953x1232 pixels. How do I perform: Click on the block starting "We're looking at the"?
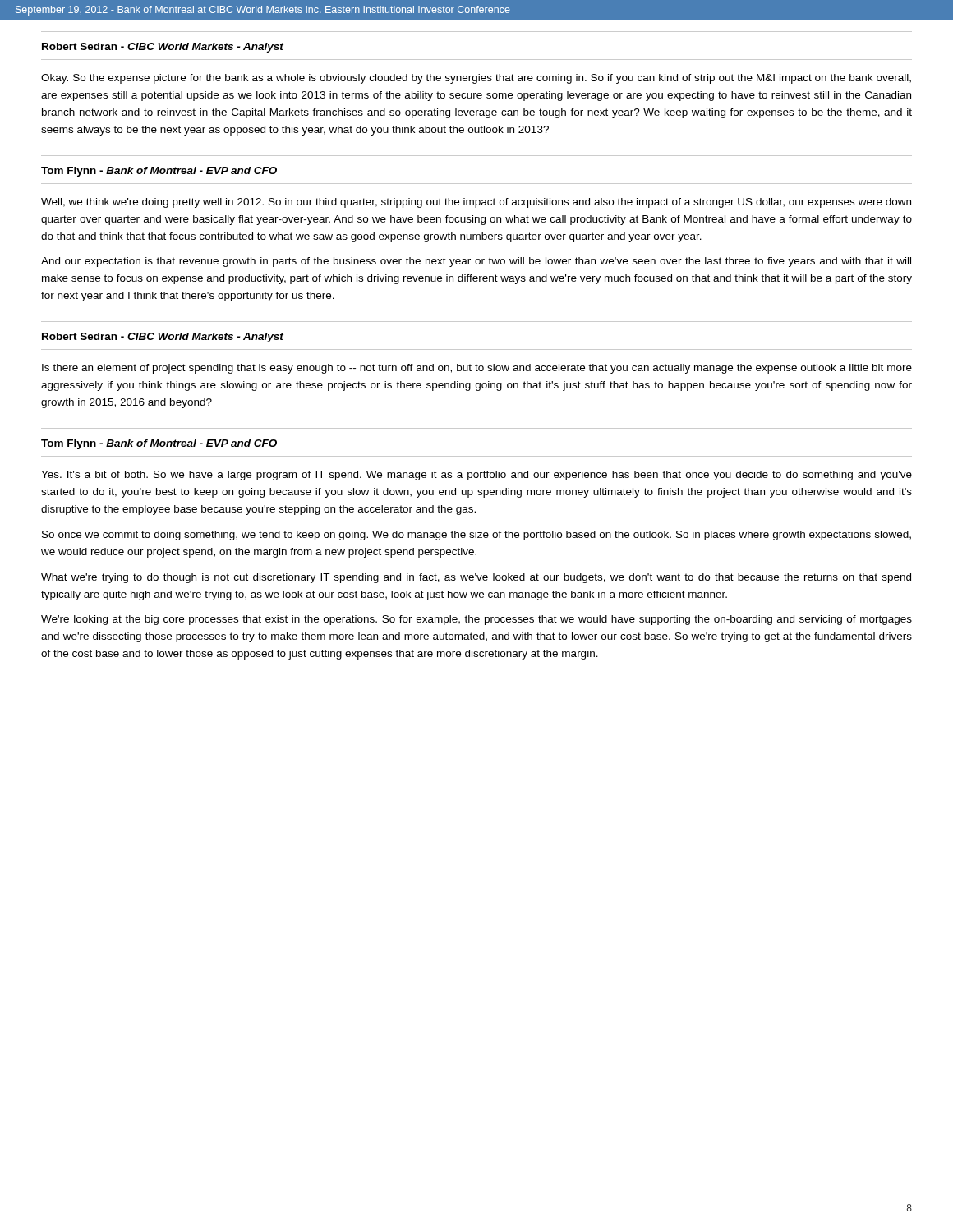point(476,636)
